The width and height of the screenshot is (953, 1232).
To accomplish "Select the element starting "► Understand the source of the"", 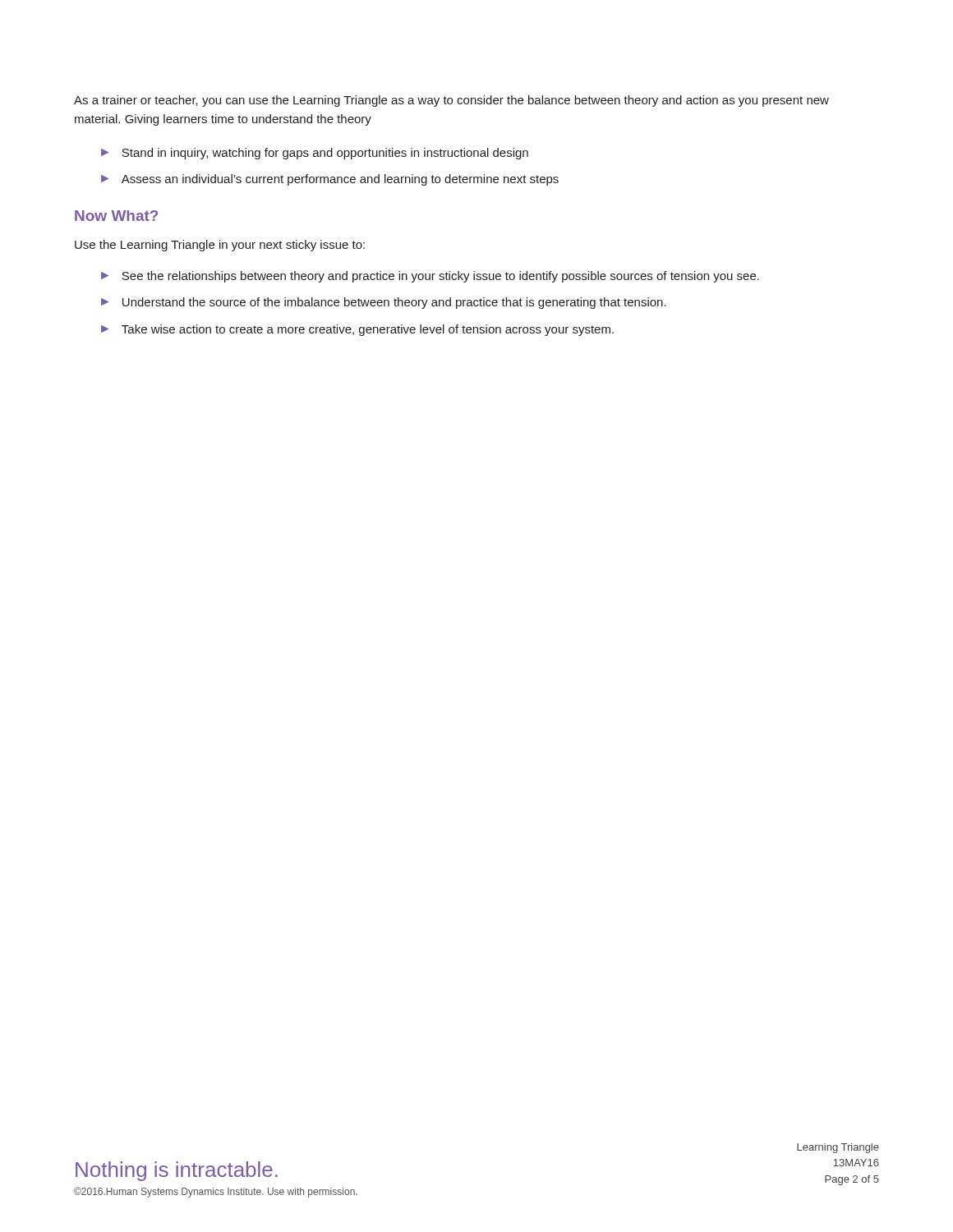I will [x=383, y=303].
